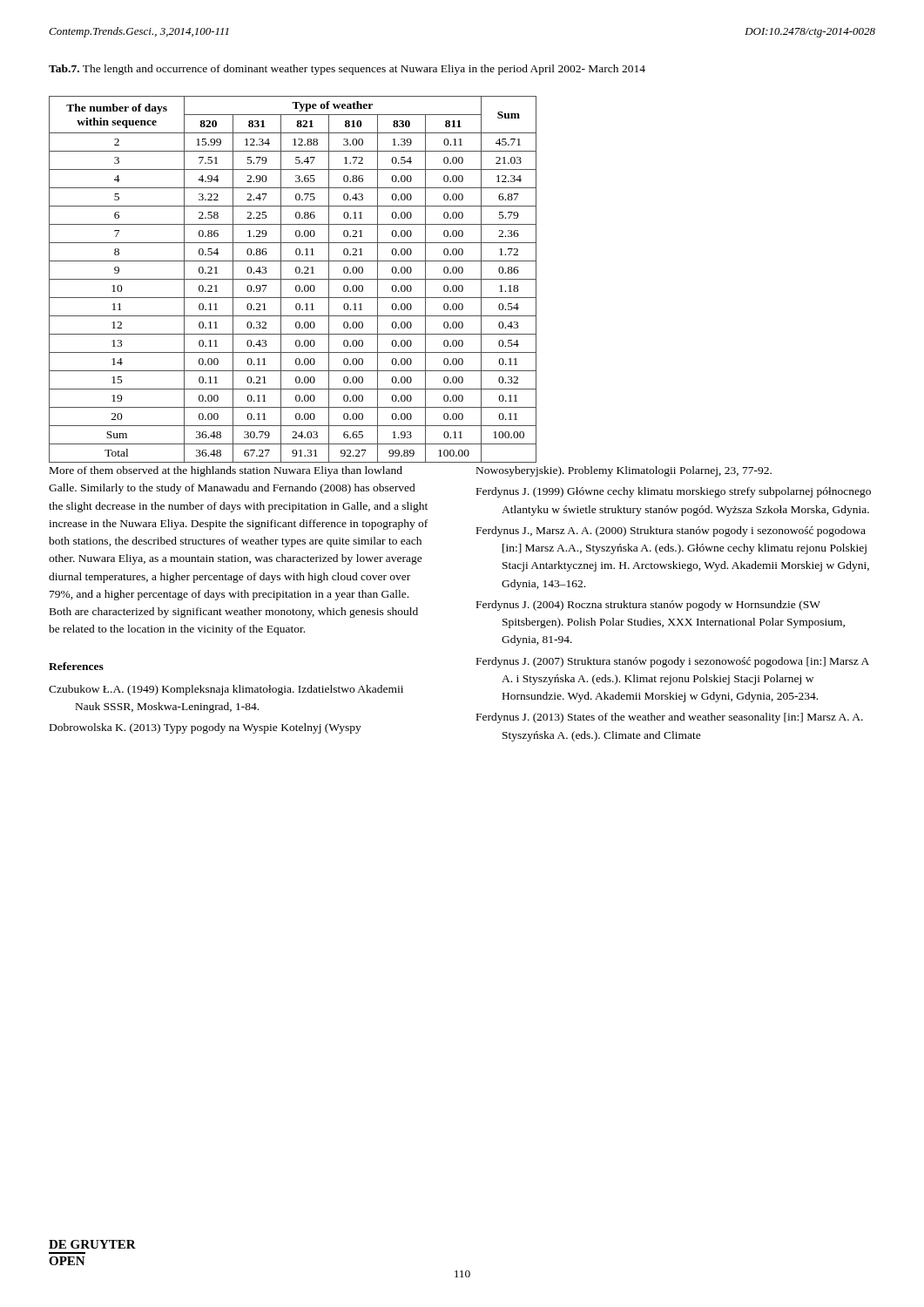Select the list item containing "Nowosyberyjskie). Problemy Klimatologii Polarnej, 23, 77-92."
Image resolution: width=924 pixels, height=1307 pixels.
click(624, 470)
